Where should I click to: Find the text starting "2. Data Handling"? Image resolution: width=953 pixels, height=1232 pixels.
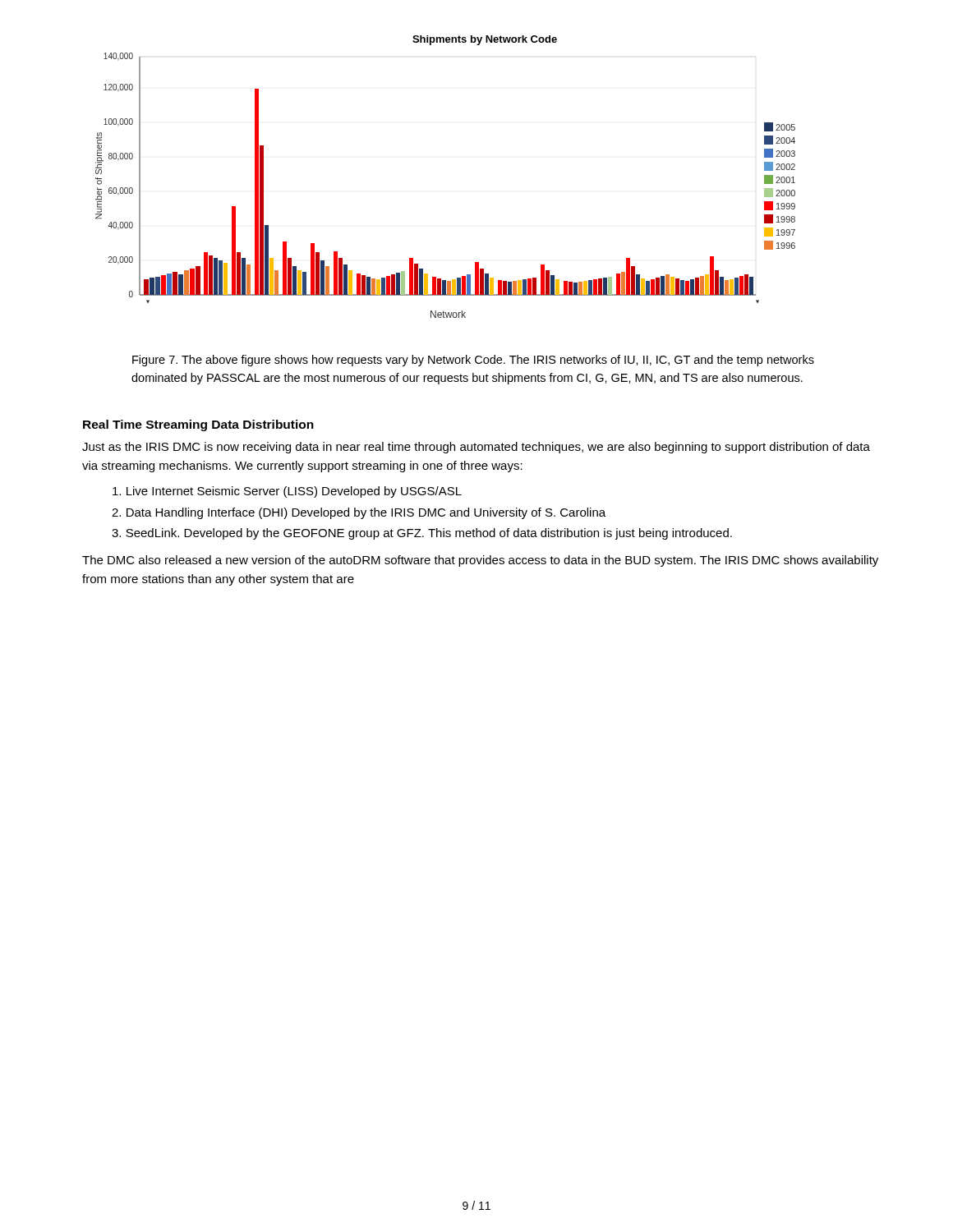[x=359, y=512]
